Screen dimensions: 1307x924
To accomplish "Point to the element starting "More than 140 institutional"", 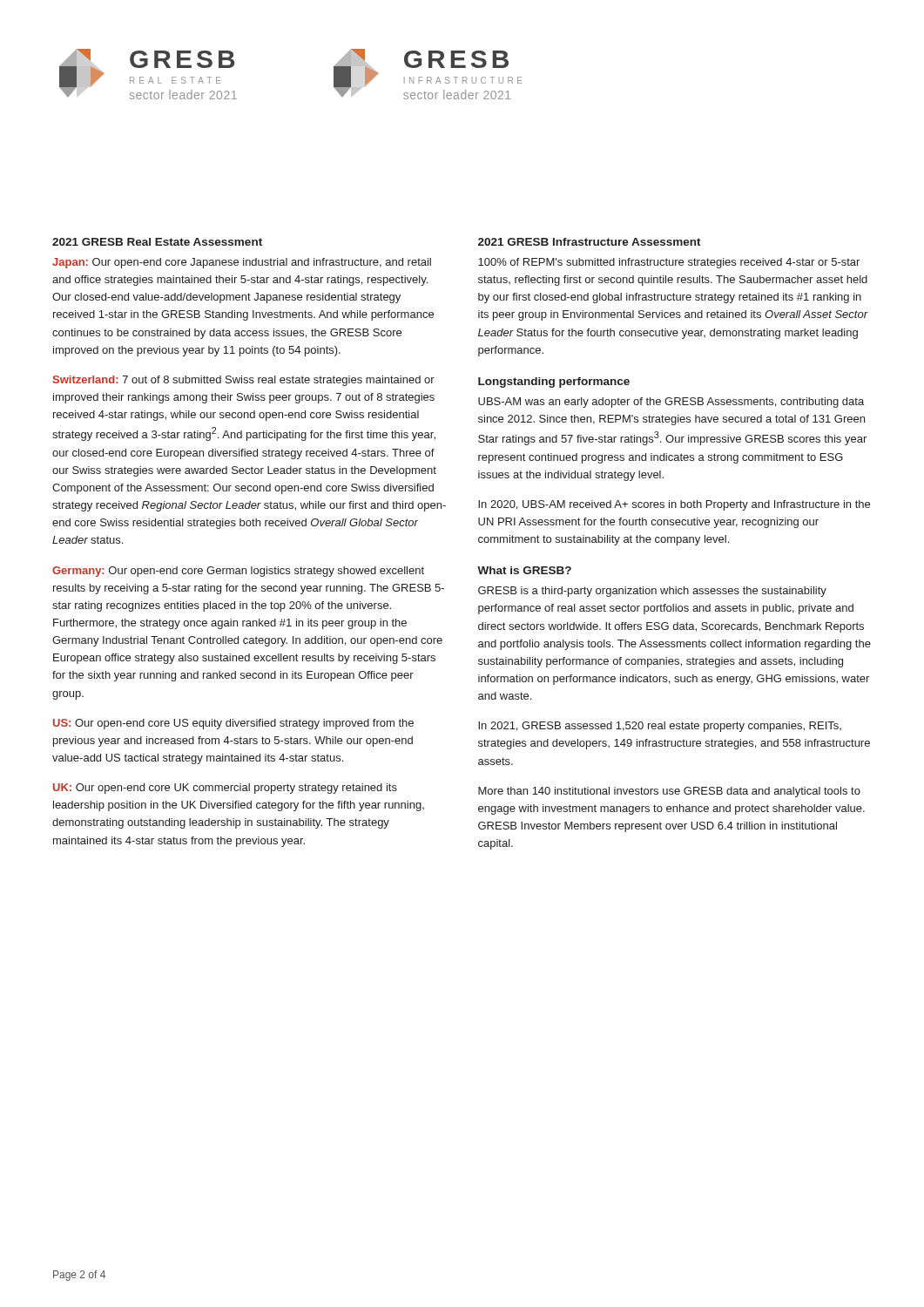I will coord(672,817).
